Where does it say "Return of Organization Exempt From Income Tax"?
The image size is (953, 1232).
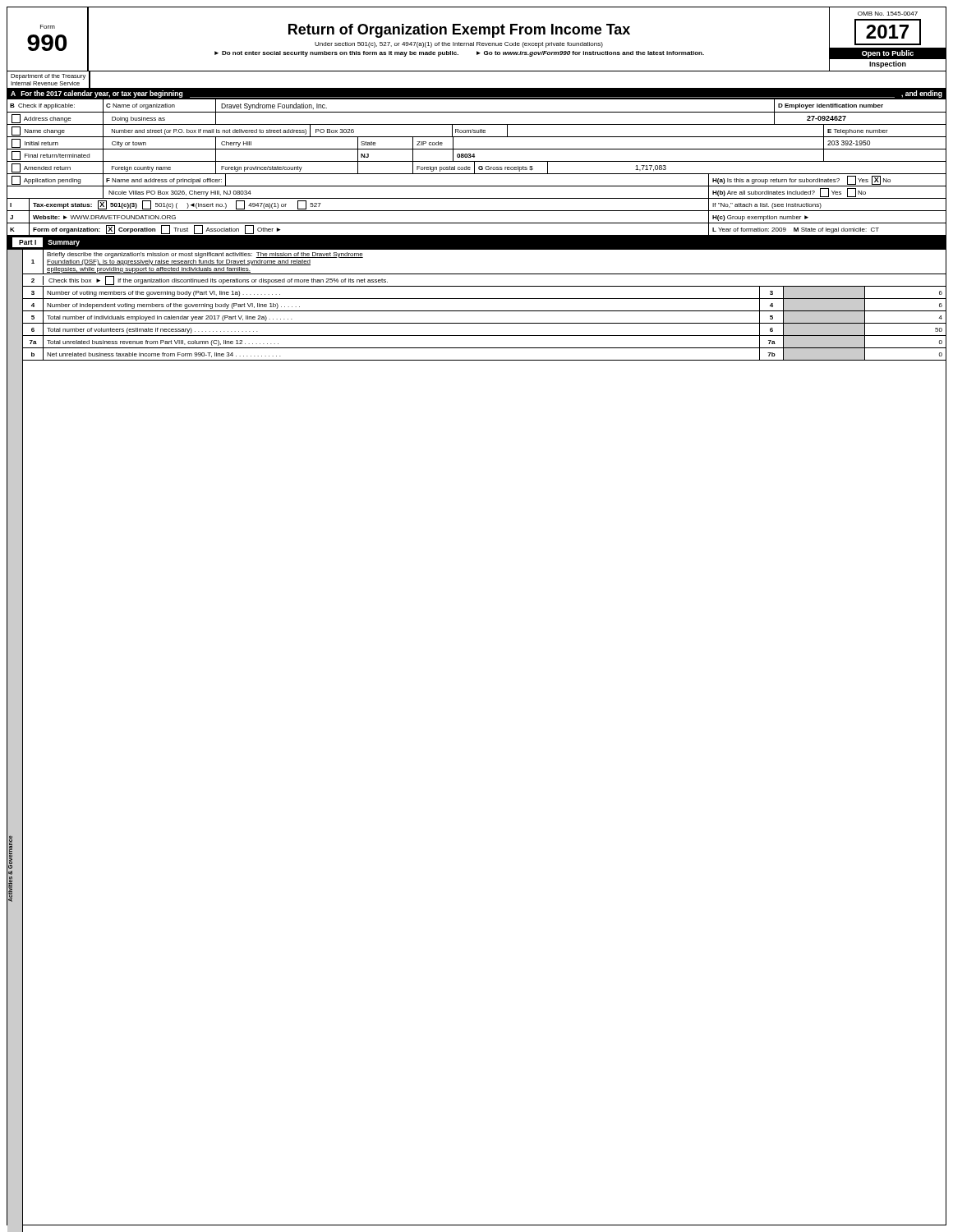pos(459,30)
